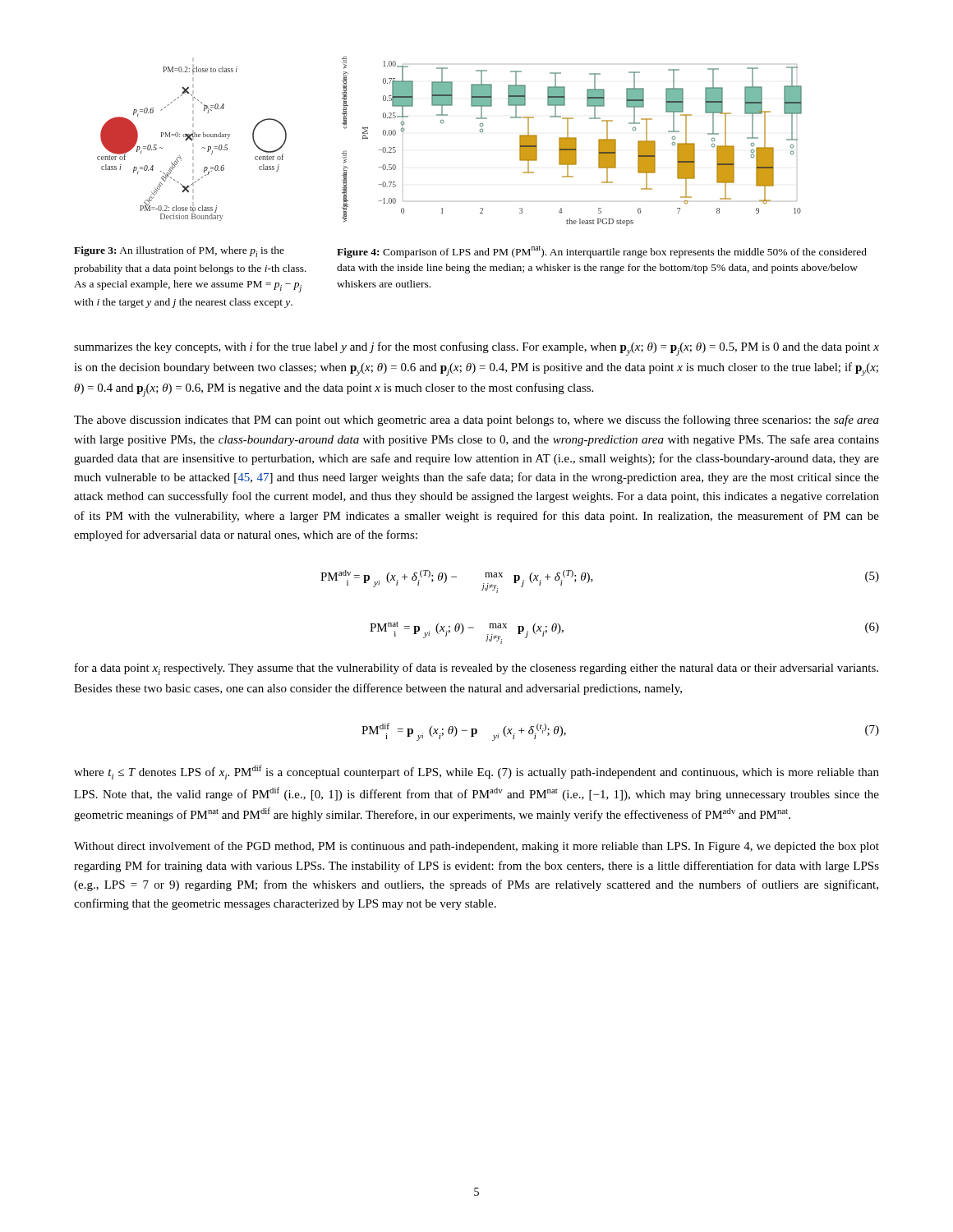Point to the formula beginning "PMnati = p yi (xi; θ) −"
Screen dimensions: 1232x953
point(575,627)
